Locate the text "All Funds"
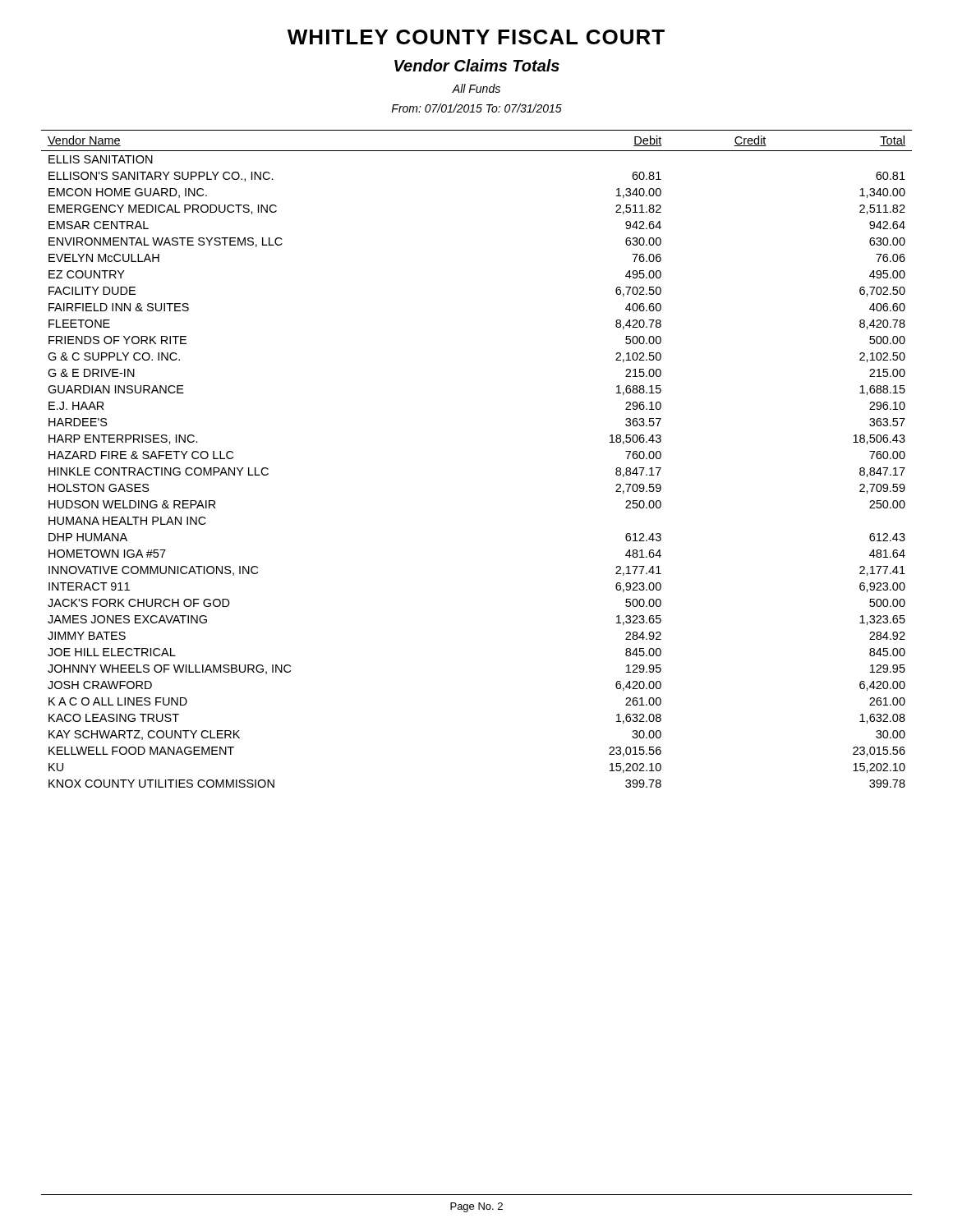The image size is (953, 1232). pos(476,89)
